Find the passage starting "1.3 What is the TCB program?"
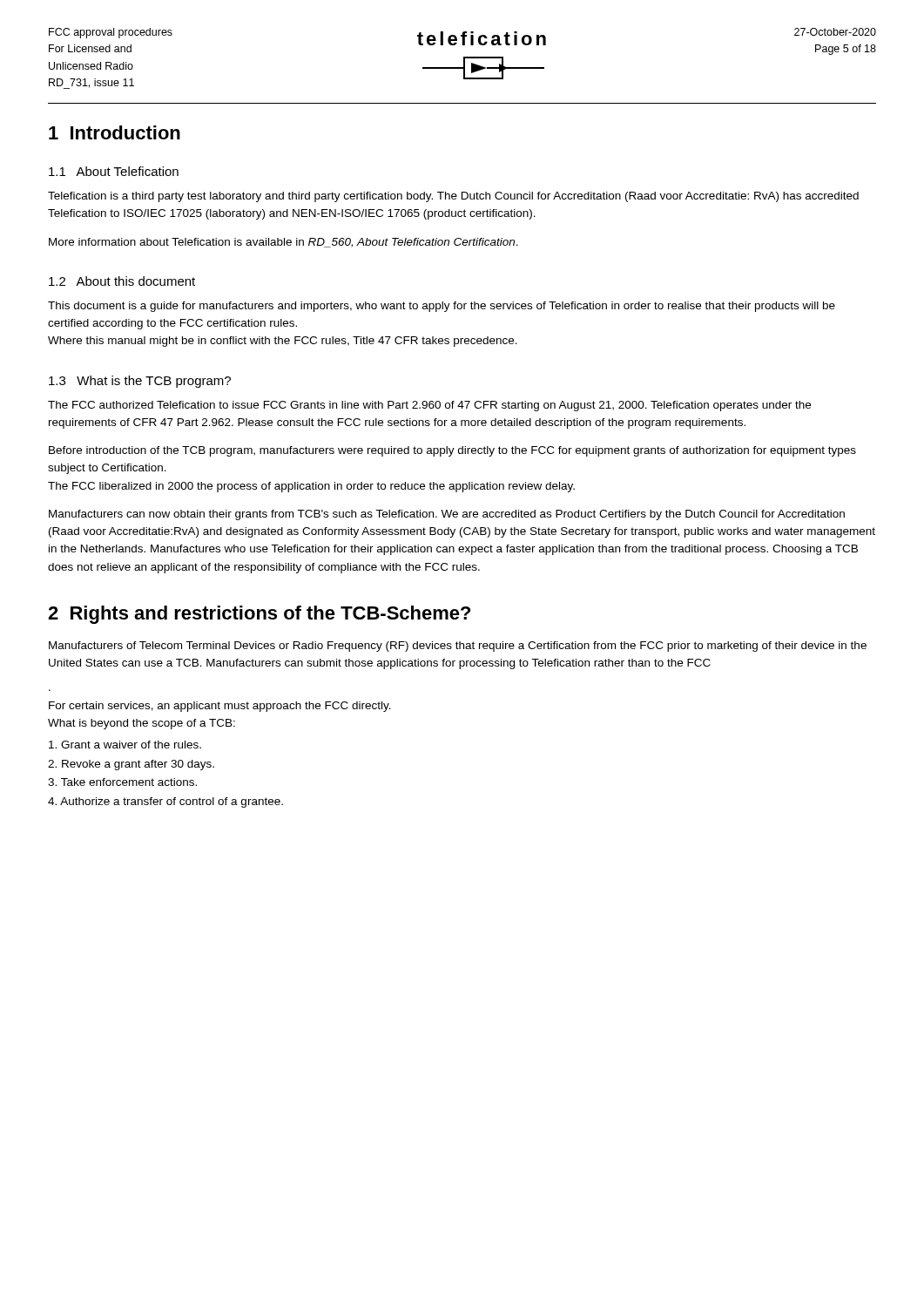The width and height of the screenshot is (924, 1307). (x=140, y=380)
